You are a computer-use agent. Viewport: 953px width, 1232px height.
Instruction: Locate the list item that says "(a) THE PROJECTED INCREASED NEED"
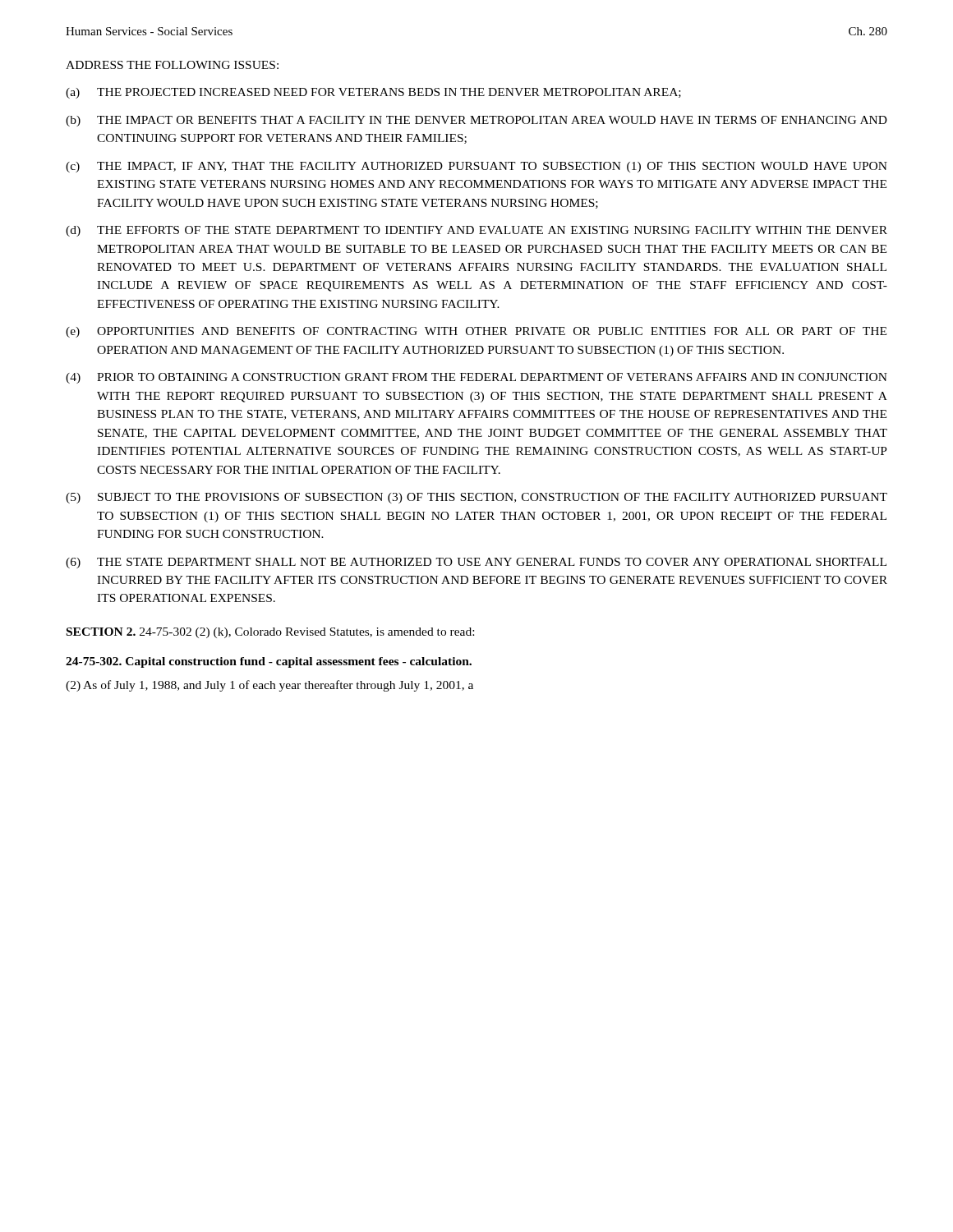pyautogui.click(x=476, y=92)
